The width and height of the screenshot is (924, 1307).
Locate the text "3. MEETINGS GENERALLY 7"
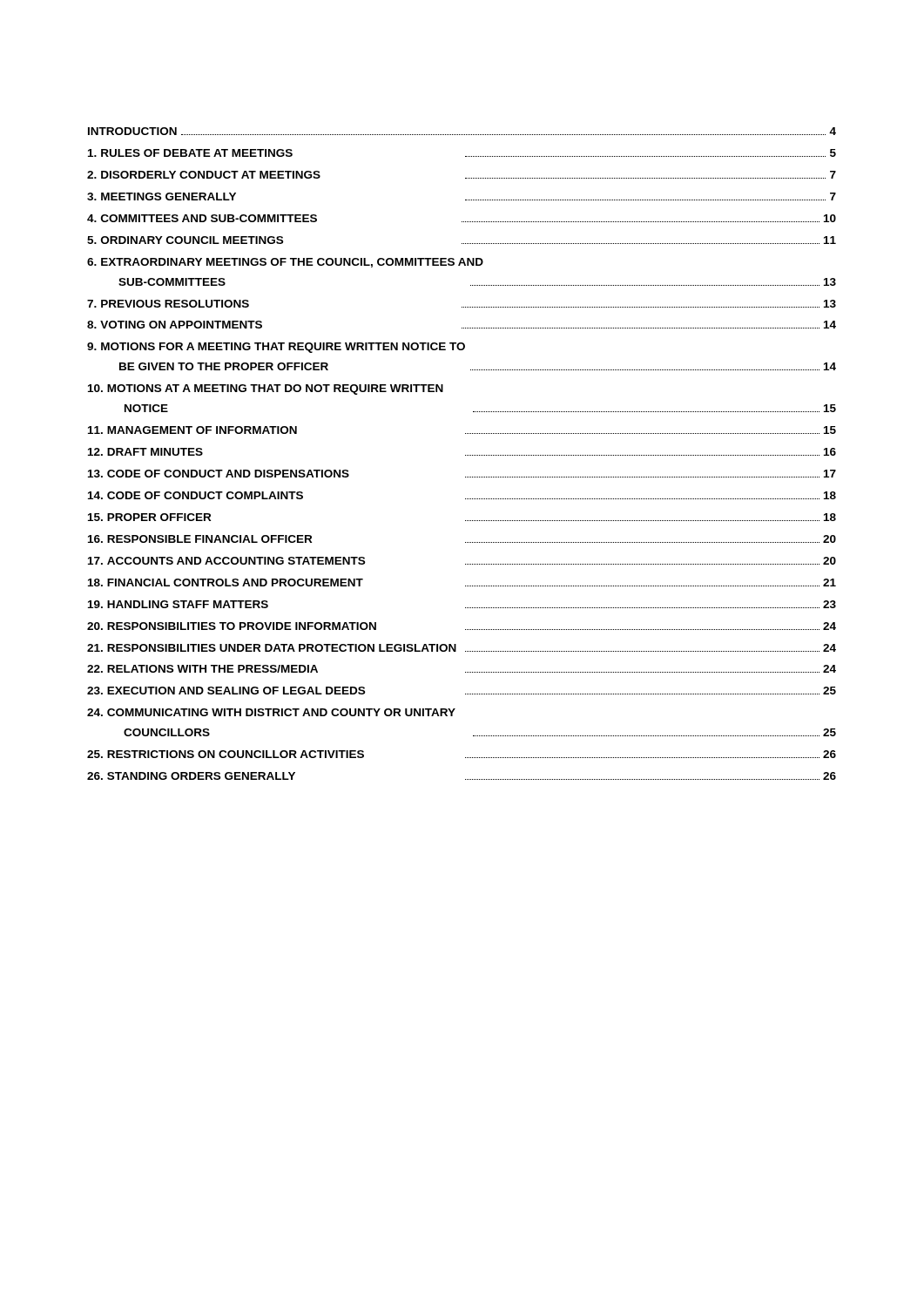point(462,197)
